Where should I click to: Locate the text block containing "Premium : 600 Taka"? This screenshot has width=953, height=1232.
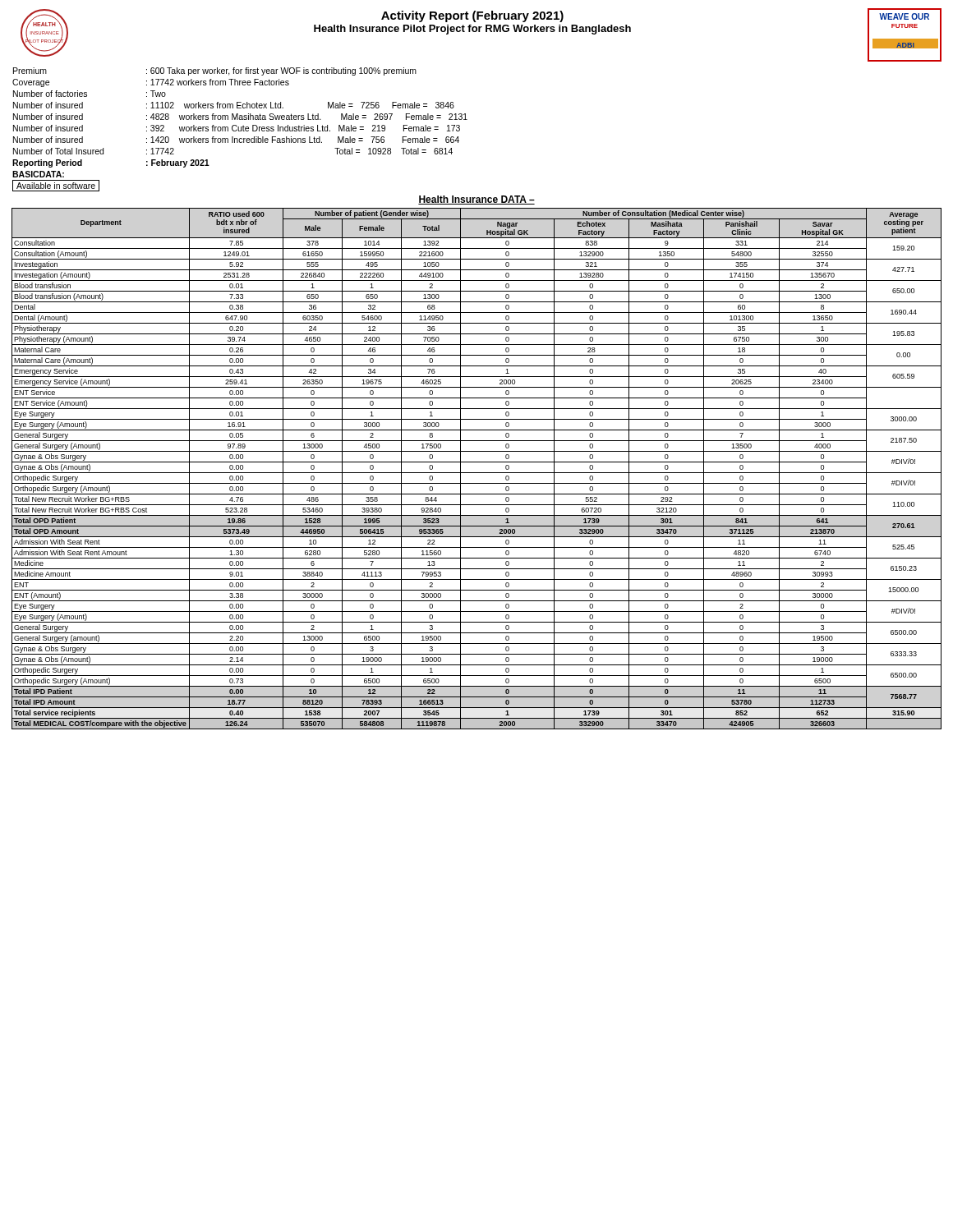(215, 71)
